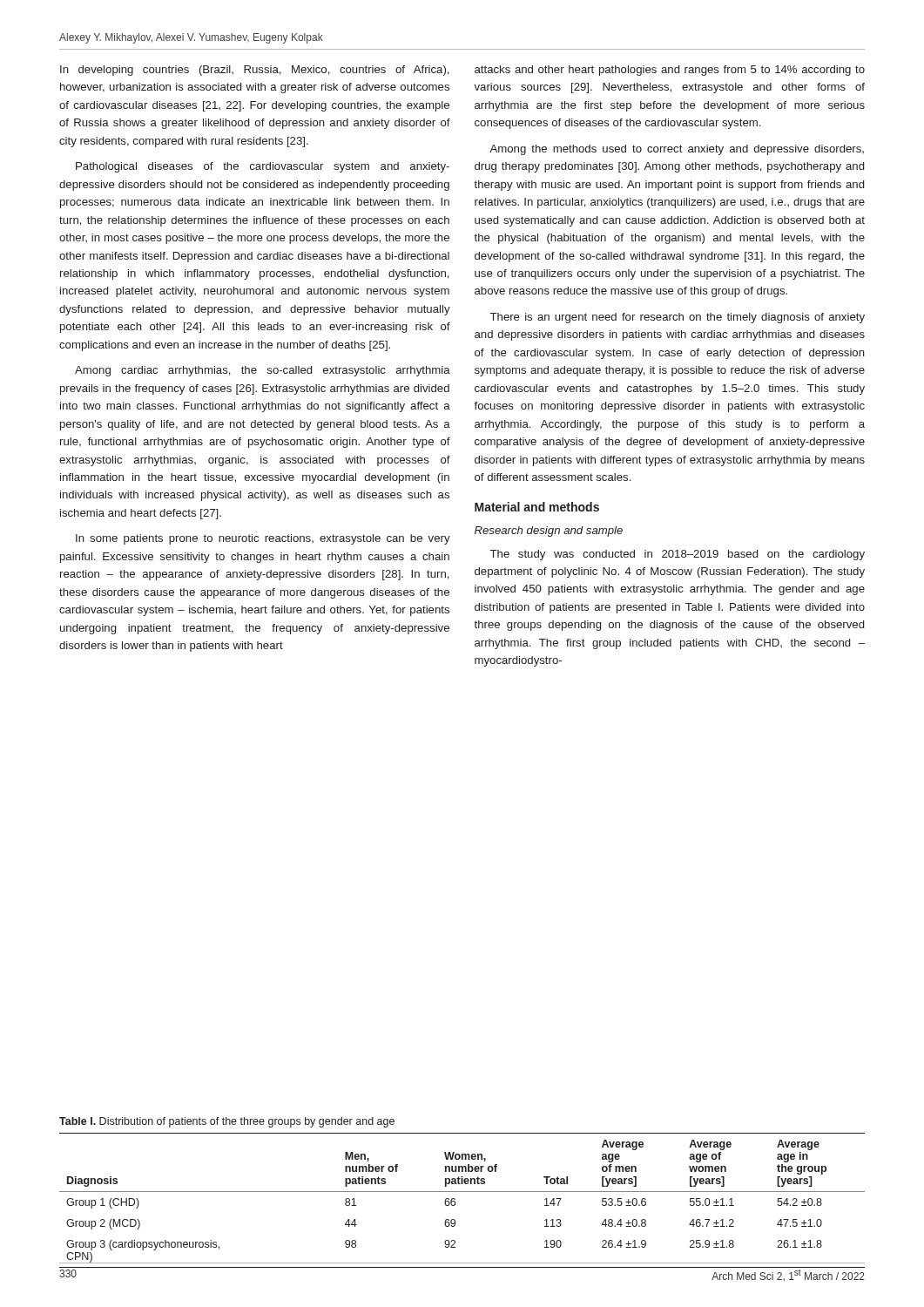Locate the section header that says "Research design and sample"

[549, 530]
